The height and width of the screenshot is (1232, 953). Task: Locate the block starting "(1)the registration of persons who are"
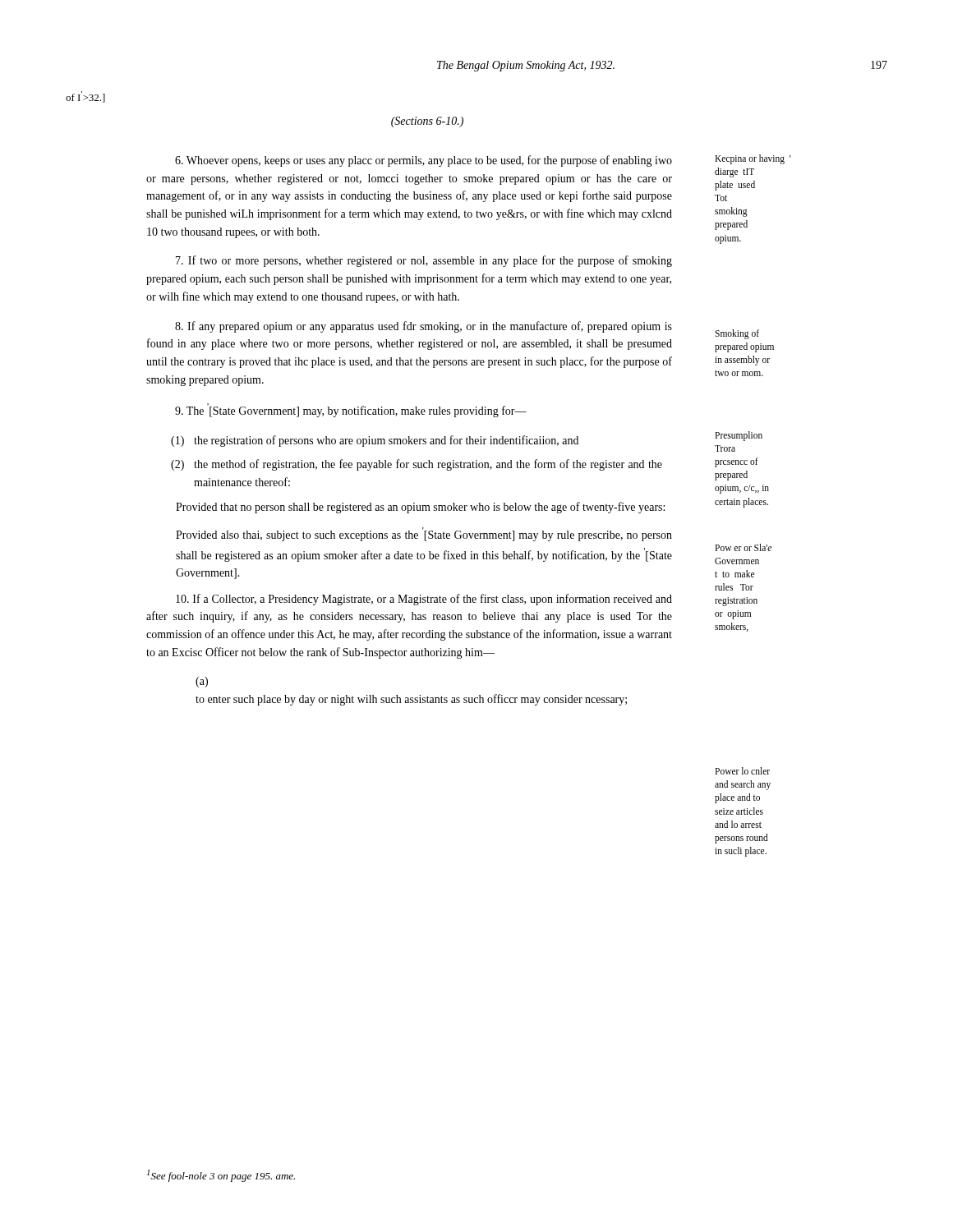pyautogui.click(x=417, y=441)
